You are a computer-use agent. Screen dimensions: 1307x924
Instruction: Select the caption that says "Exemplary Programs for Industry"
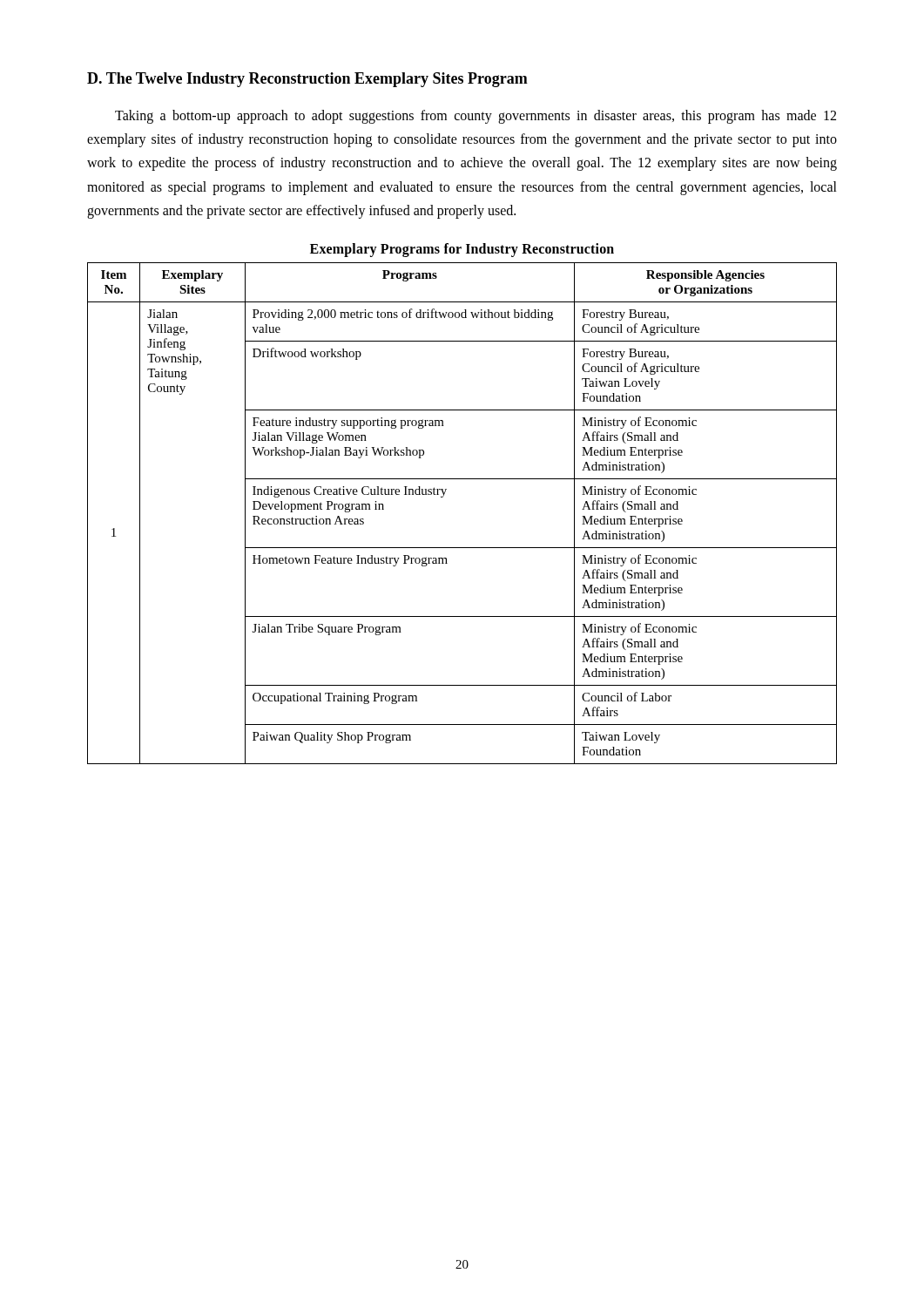coord(462,249)
